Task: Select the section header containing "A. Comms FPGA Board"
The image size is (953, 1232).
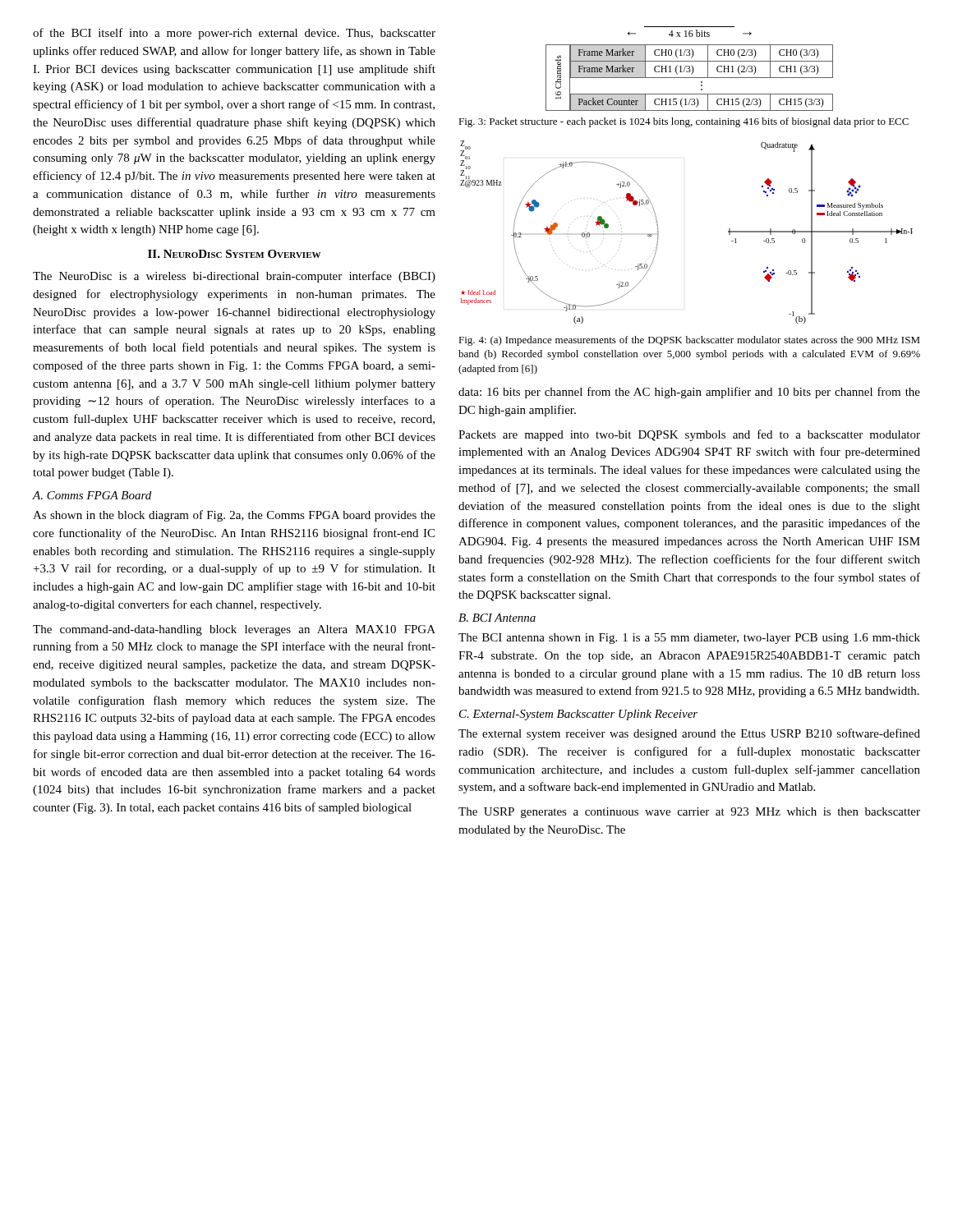Action: pos(92,495)
